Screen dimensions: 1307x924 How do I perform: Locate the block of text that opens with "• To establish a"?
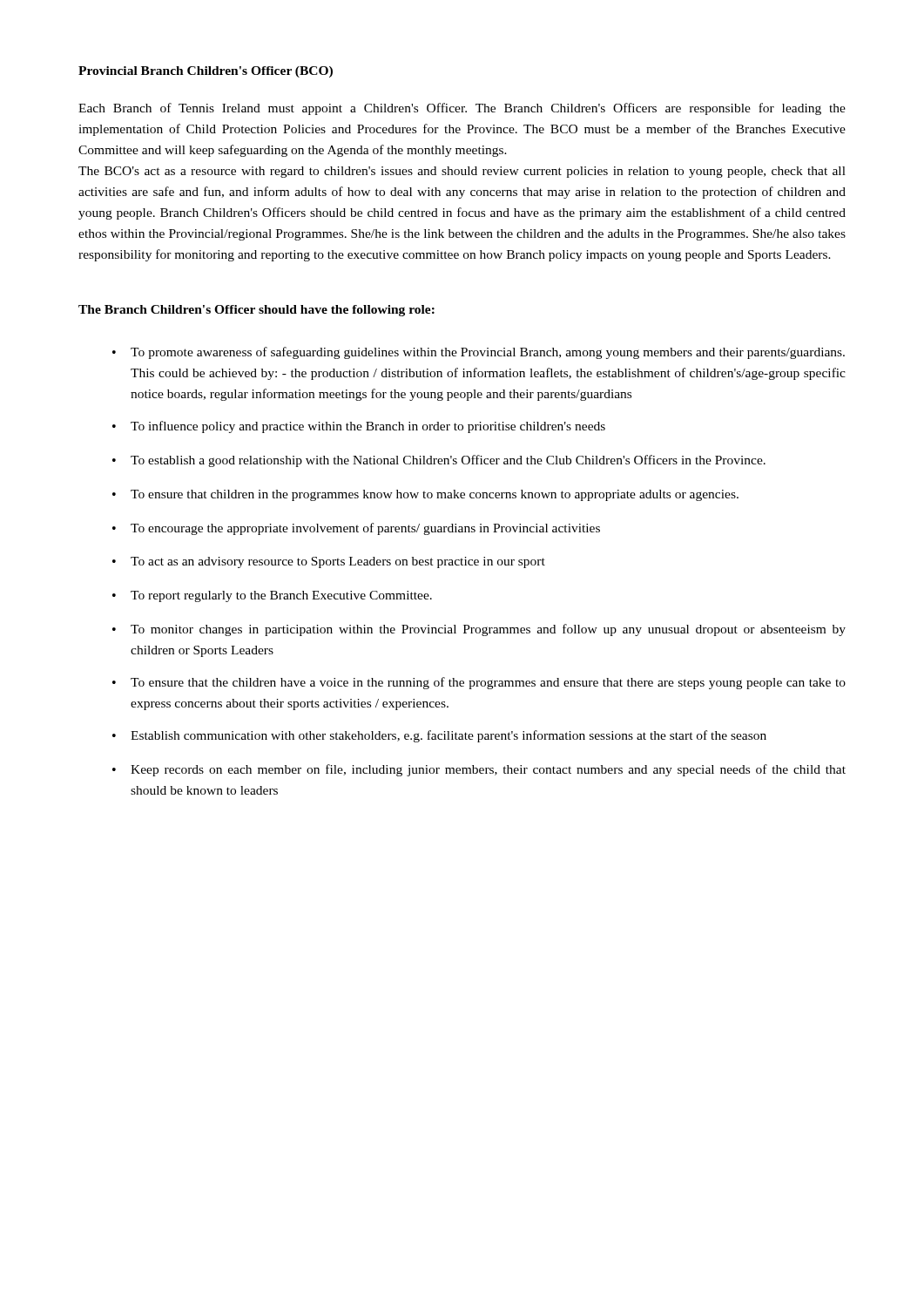pyautogui.click(x=479, y=461)
